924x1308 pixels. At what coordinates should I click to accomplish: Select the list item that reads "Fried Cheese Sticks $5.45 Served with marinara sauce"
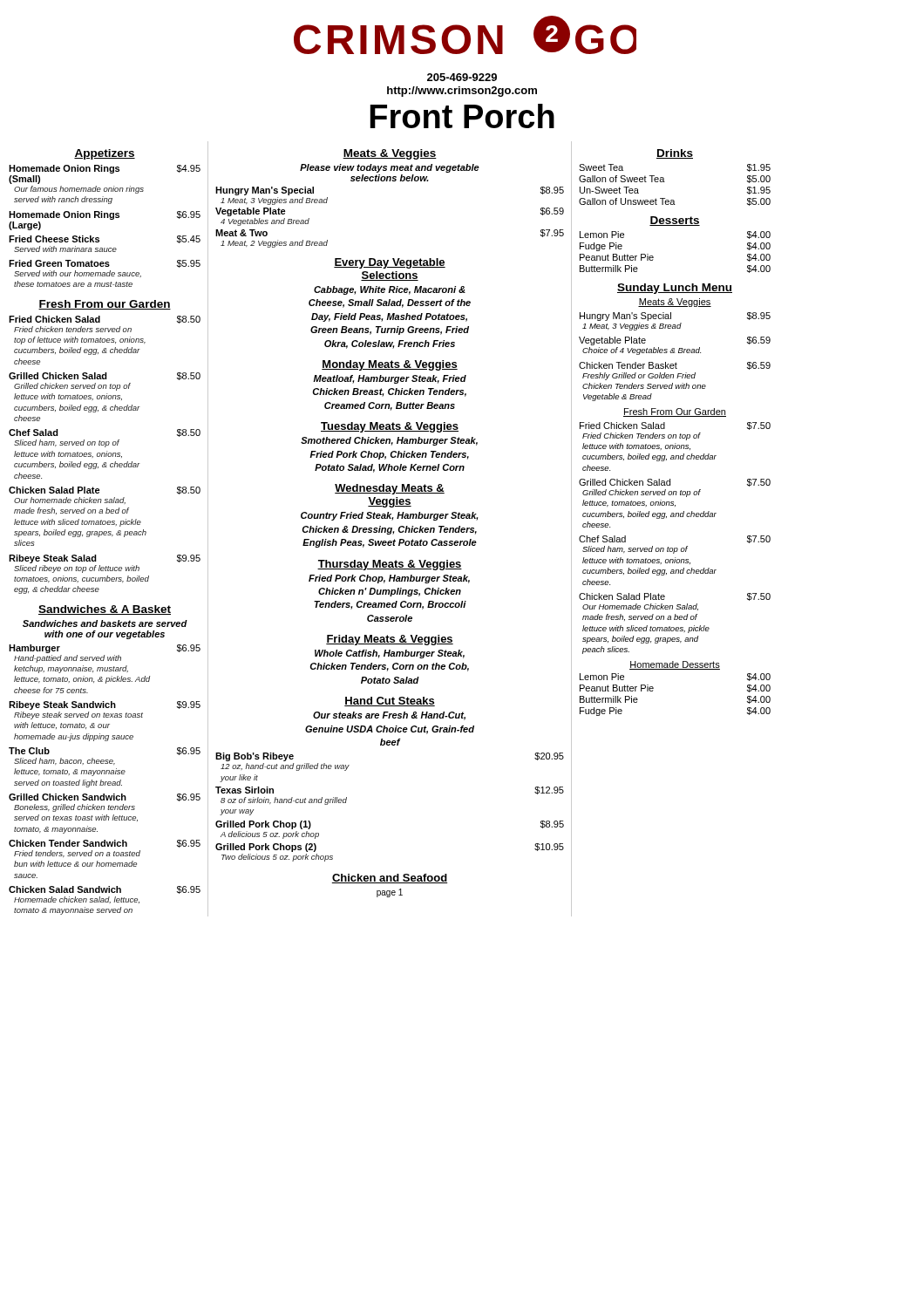105,244
